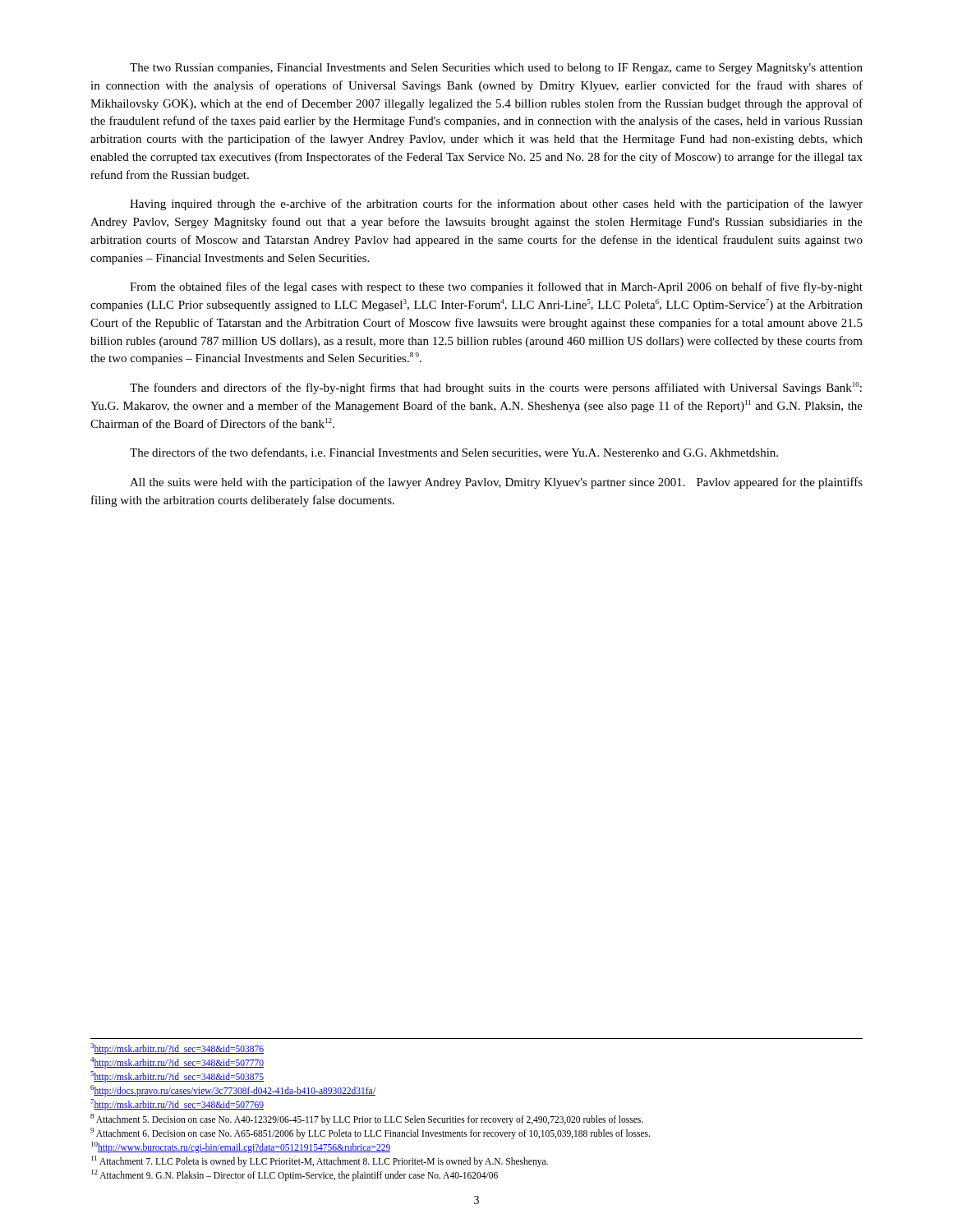Locate the footnote with the text "11 Attachment 7. LLC"

click(x=319, y=1160)
